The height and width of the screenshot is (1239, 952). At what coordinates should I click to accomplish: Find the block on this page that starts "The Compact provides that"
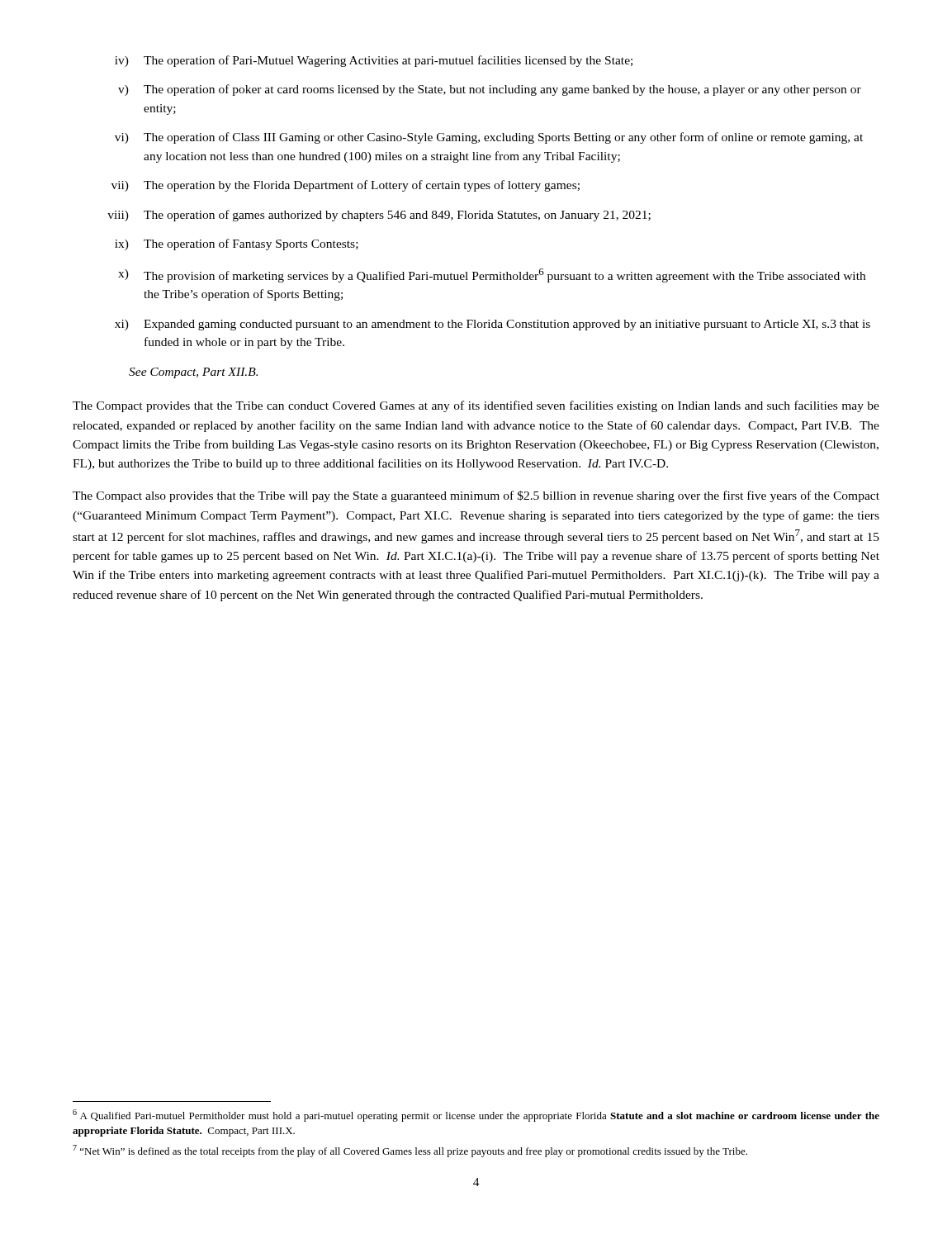pos(476,434)
